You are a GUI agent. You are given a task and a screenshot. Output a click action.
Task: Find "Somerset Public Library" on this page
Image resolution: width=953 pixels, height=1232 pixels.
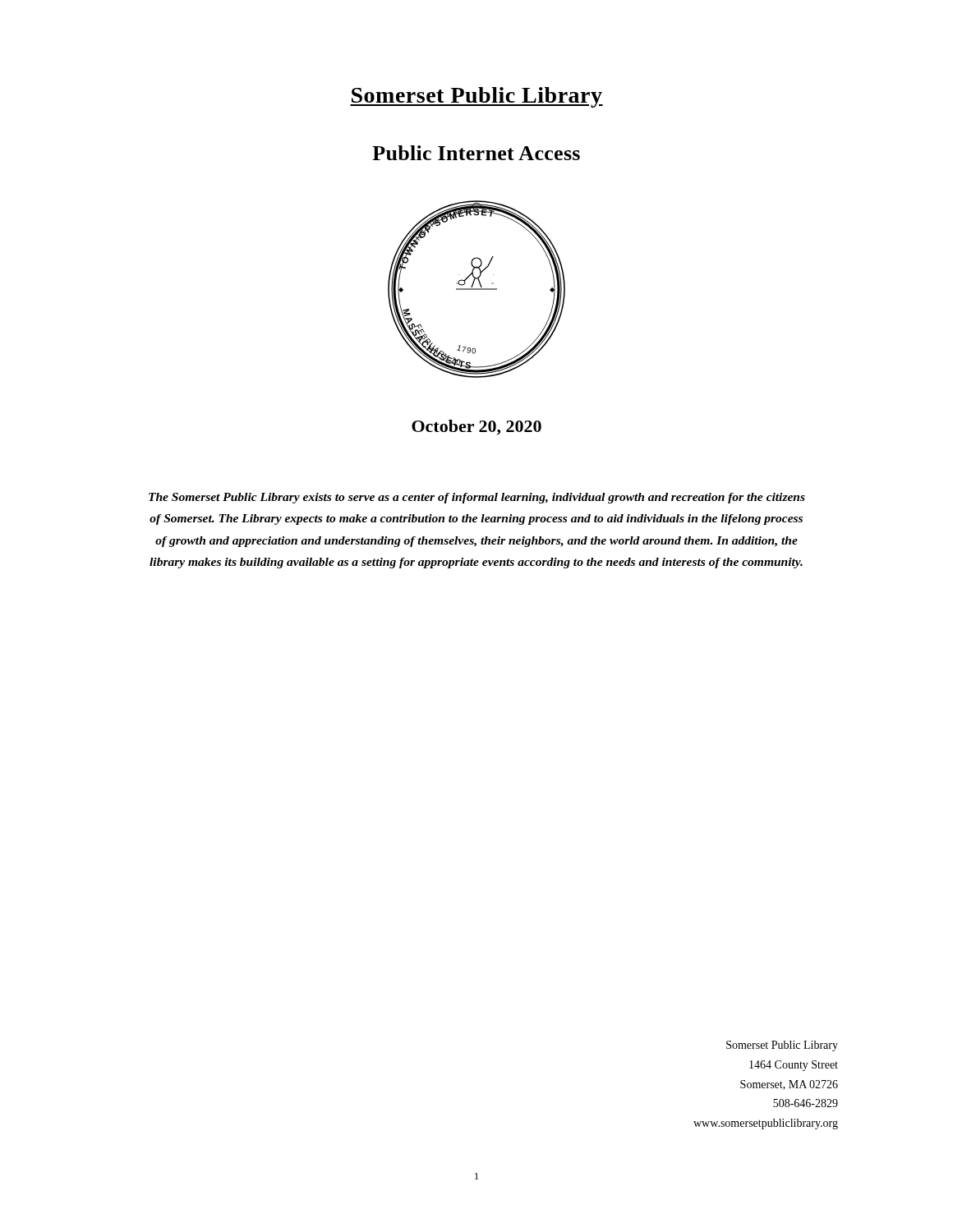[x=476, y=95]
